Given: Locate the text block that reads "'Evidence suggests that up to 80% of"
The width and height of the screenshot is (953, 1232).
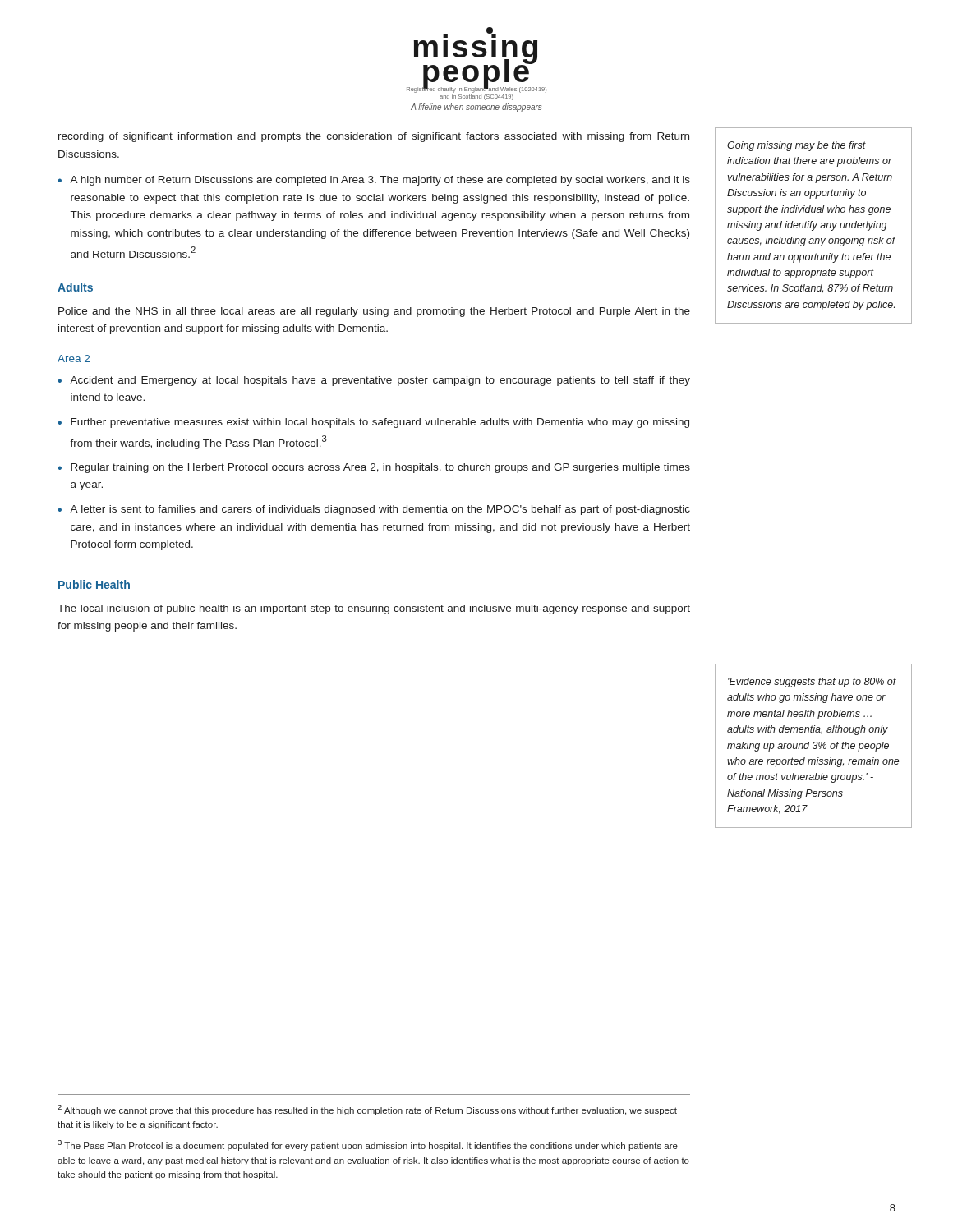Looking at the screenshot, I should click(x=813, y=745).
